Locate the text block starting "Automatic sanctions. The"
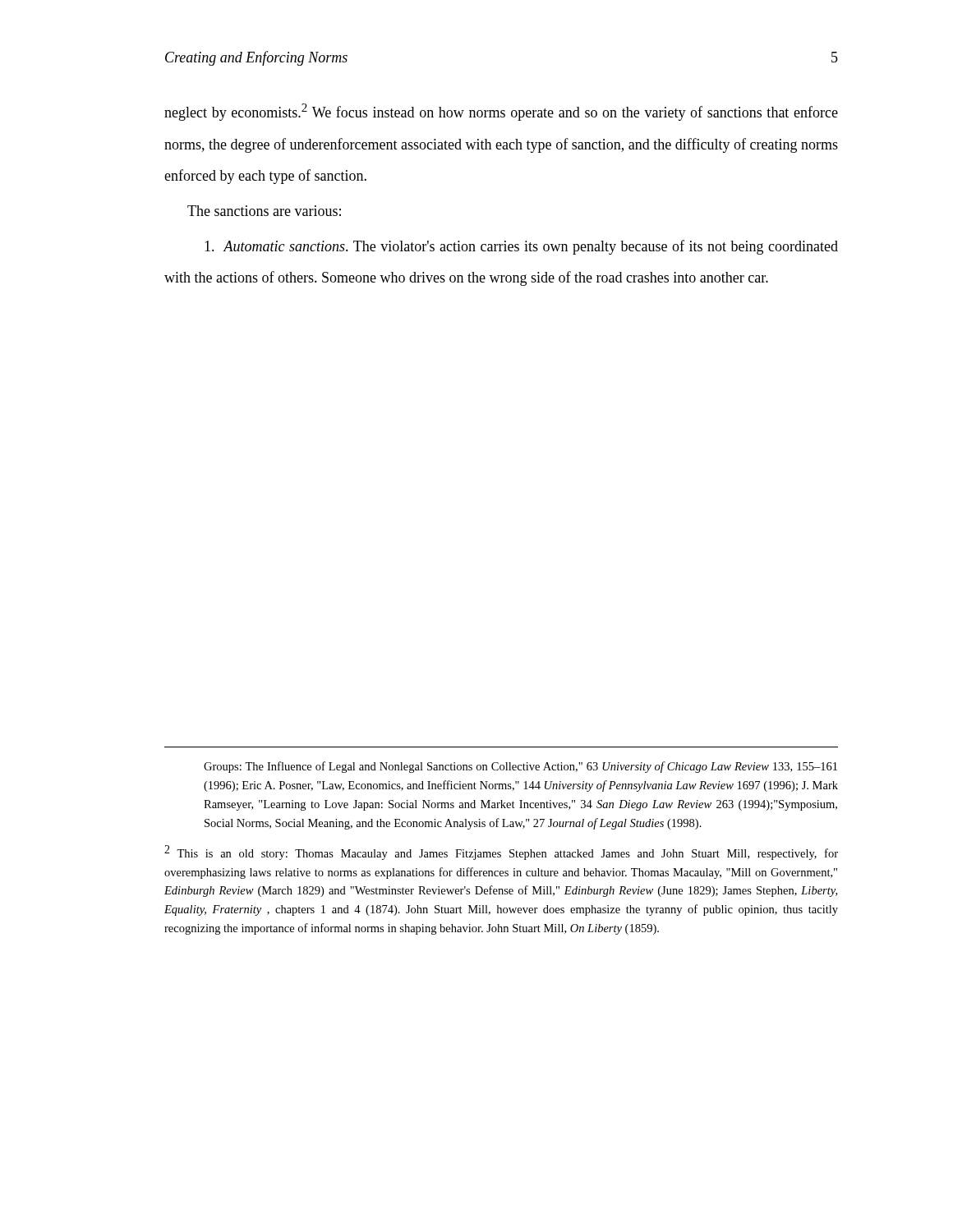 [501, 262]
